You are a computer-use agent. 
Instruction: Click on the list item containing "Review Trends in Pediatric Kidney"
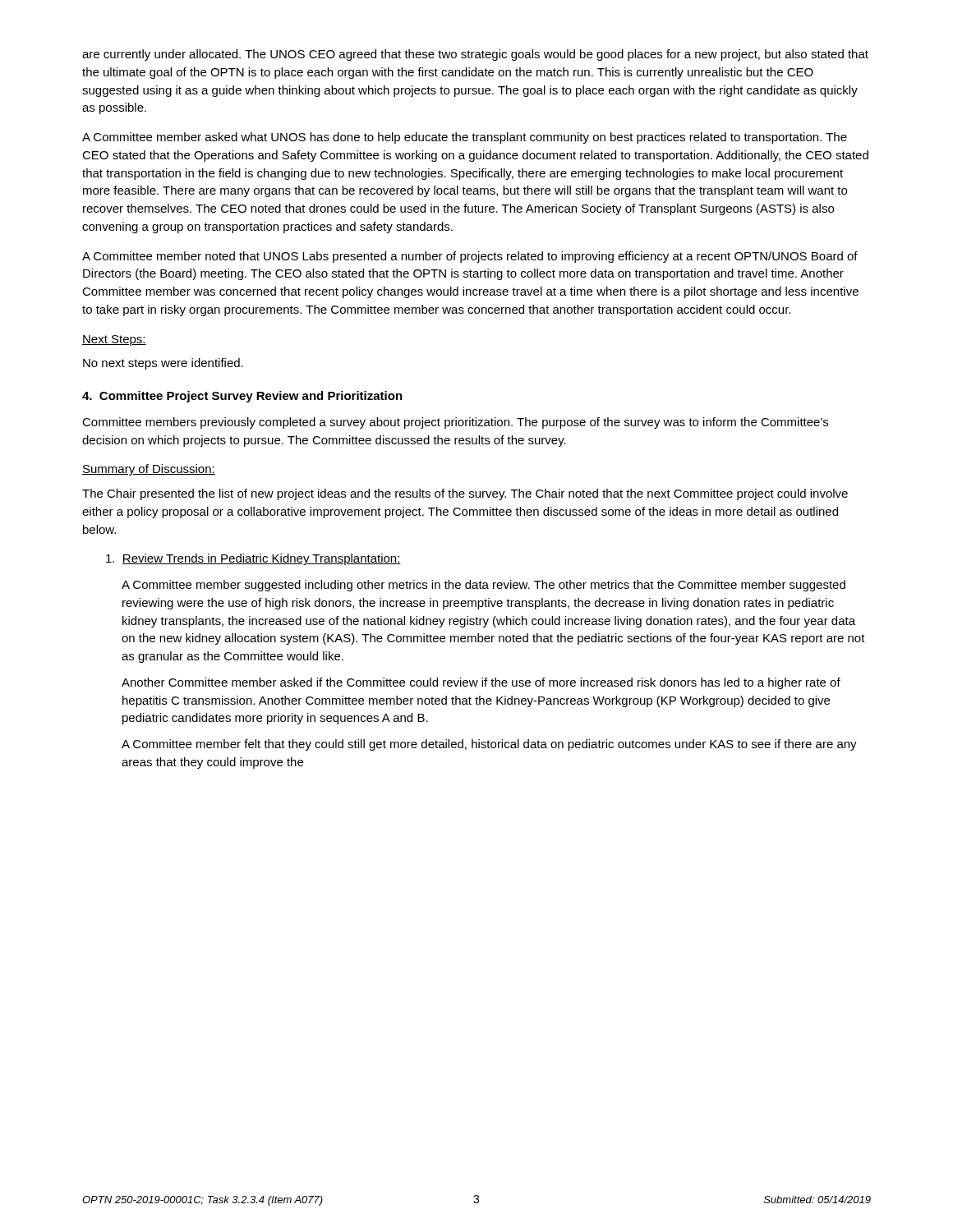(x=253, y=558)
